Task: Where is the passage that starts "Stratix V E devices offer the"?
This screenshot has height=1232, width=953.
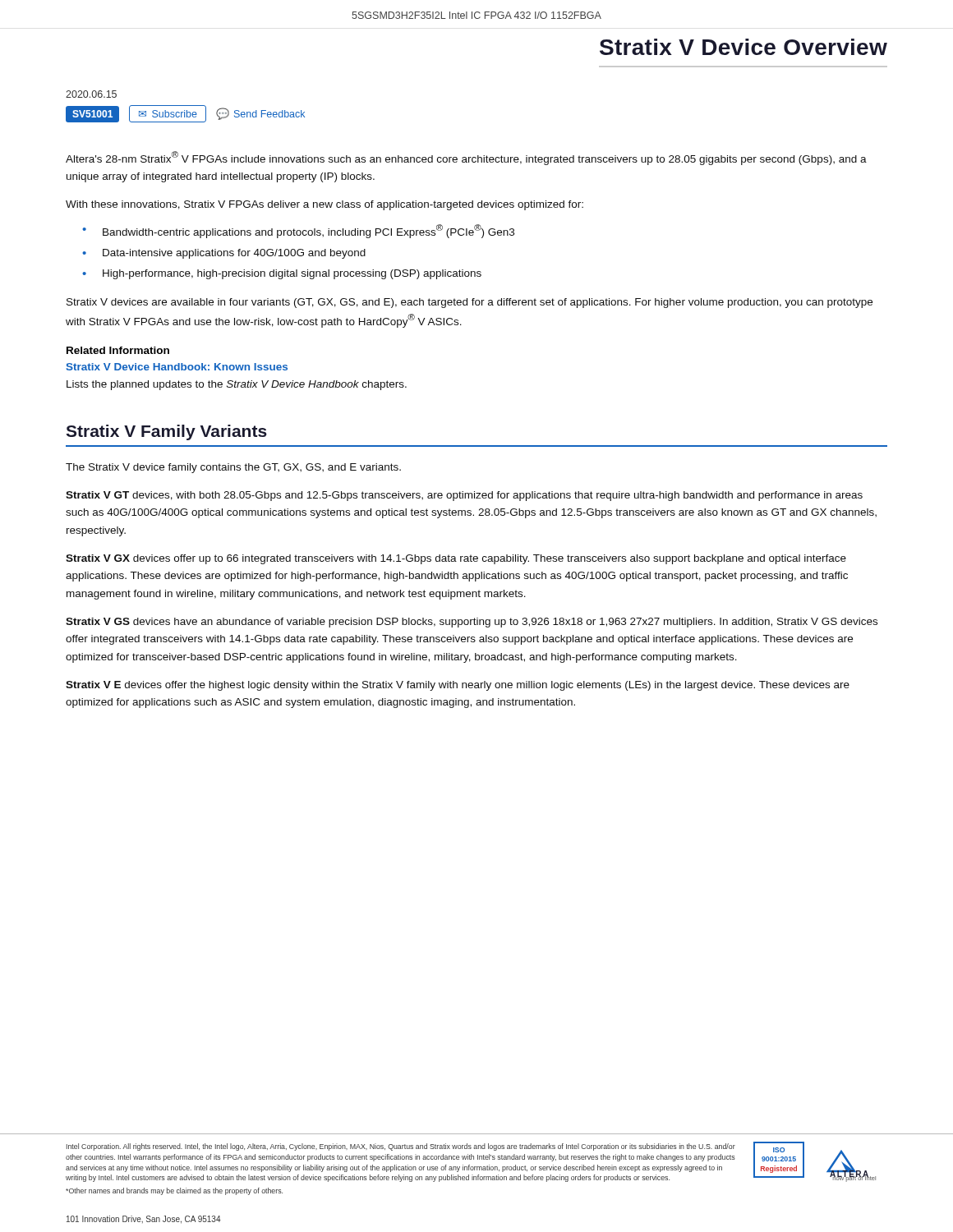Action: [458, 693]
